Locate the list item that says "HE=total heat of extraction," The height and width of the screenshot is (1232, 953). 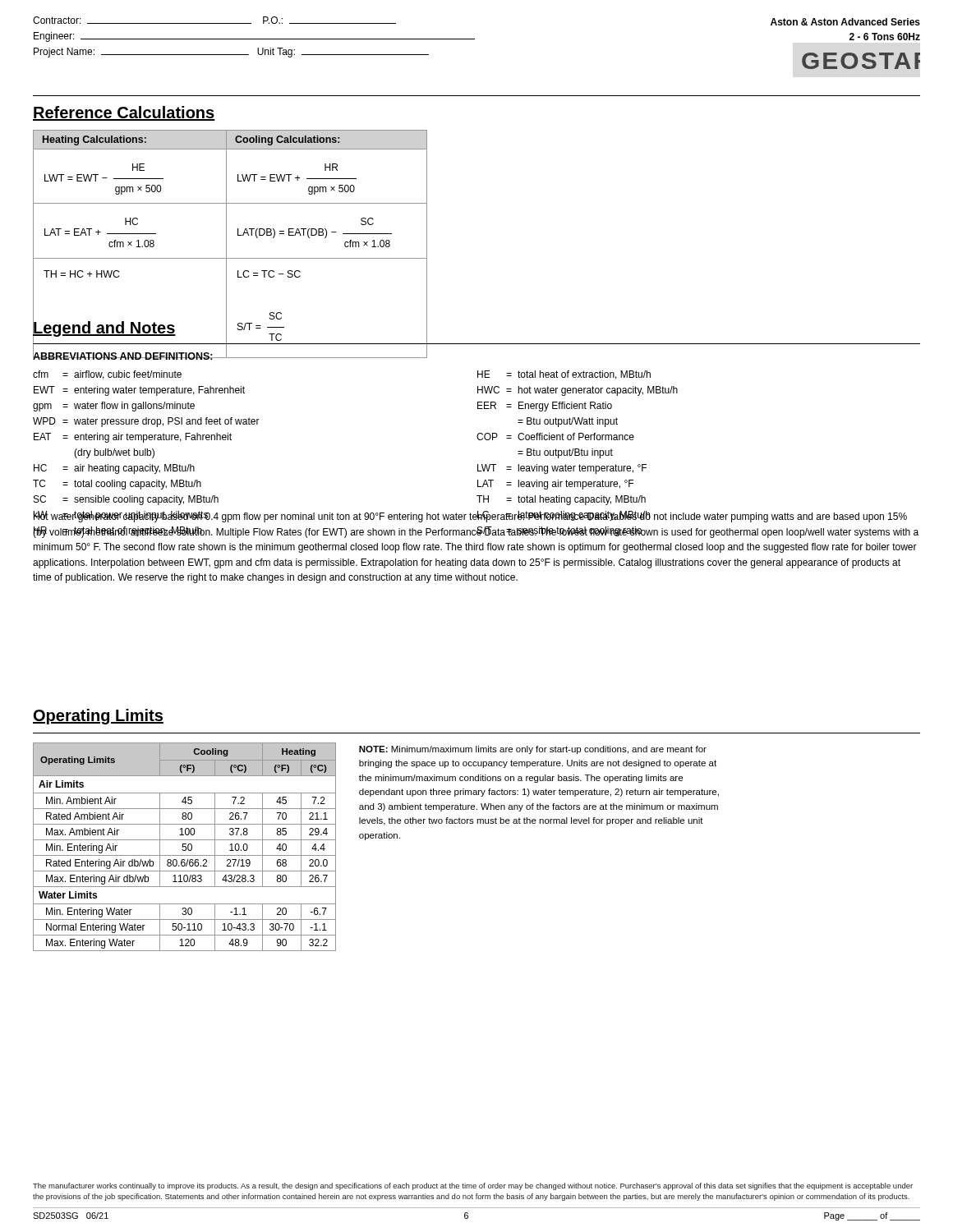click(564, 375)
